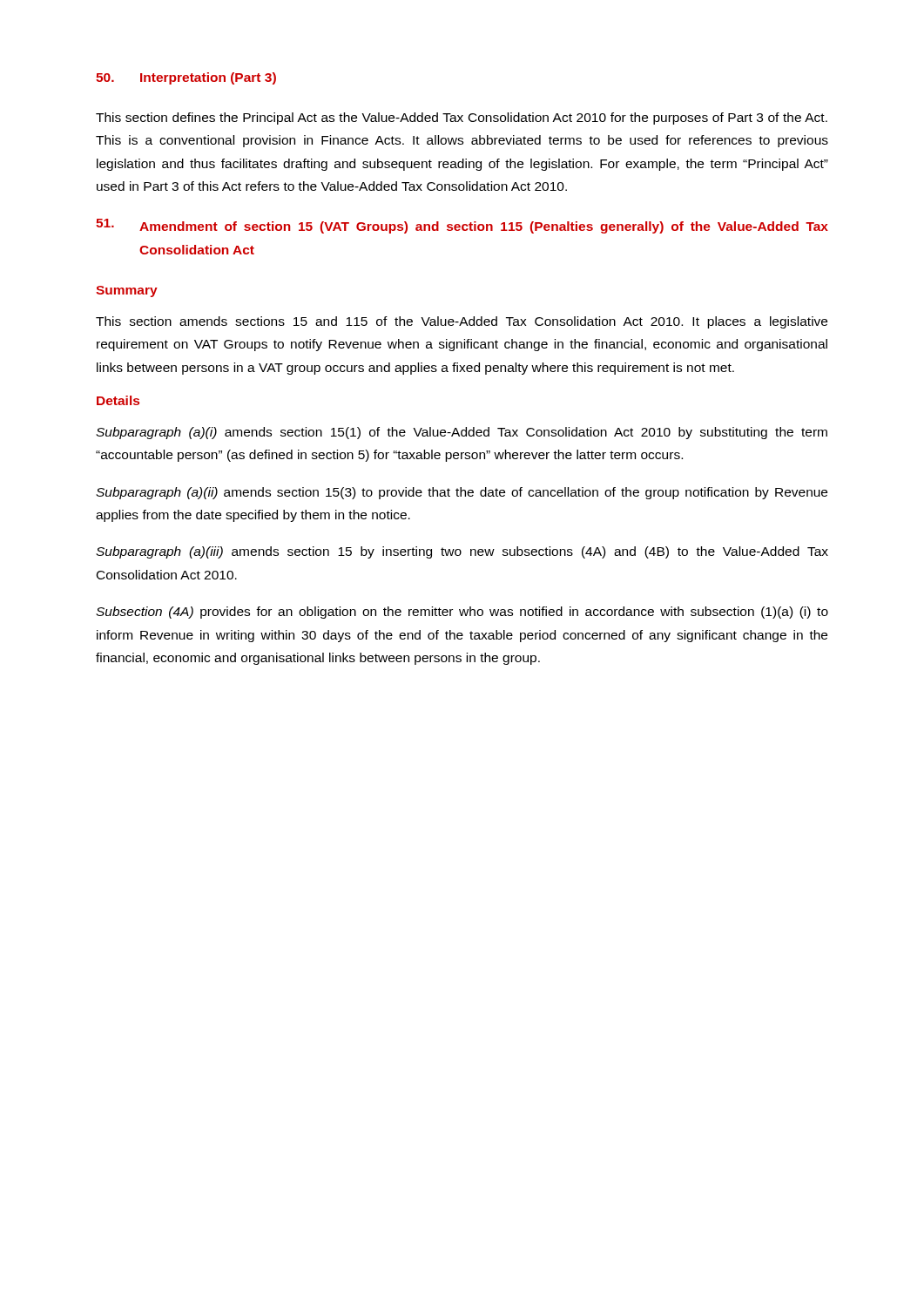Navigate to the element starting "Subparagraph (a)(iii) amends section 15 by inserting"
Image resolution: width=924 pixels, height=1307 pixels.
pos(462,563)
